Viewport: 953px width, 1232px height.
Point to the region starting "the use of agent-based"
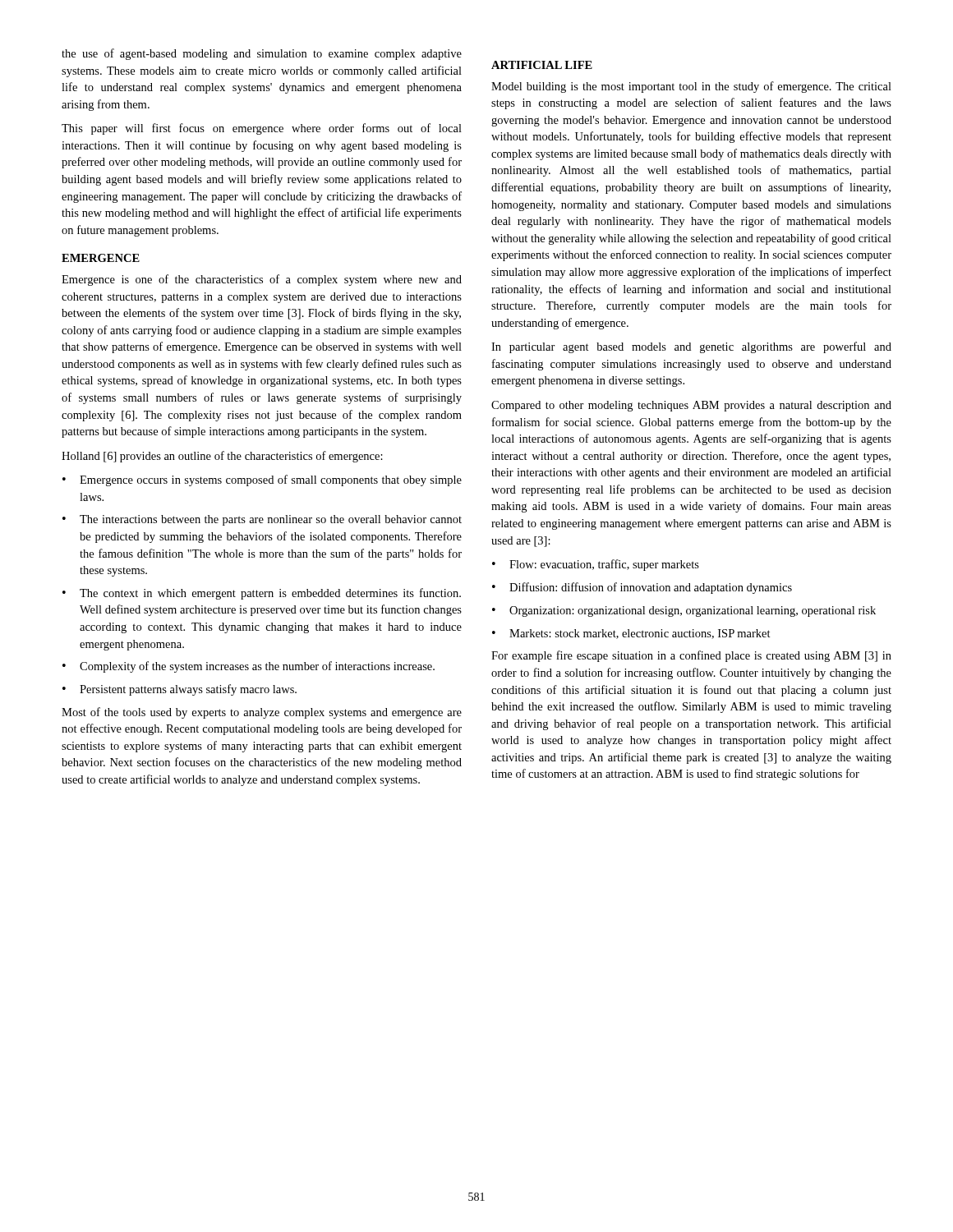[x=262, y=79]
